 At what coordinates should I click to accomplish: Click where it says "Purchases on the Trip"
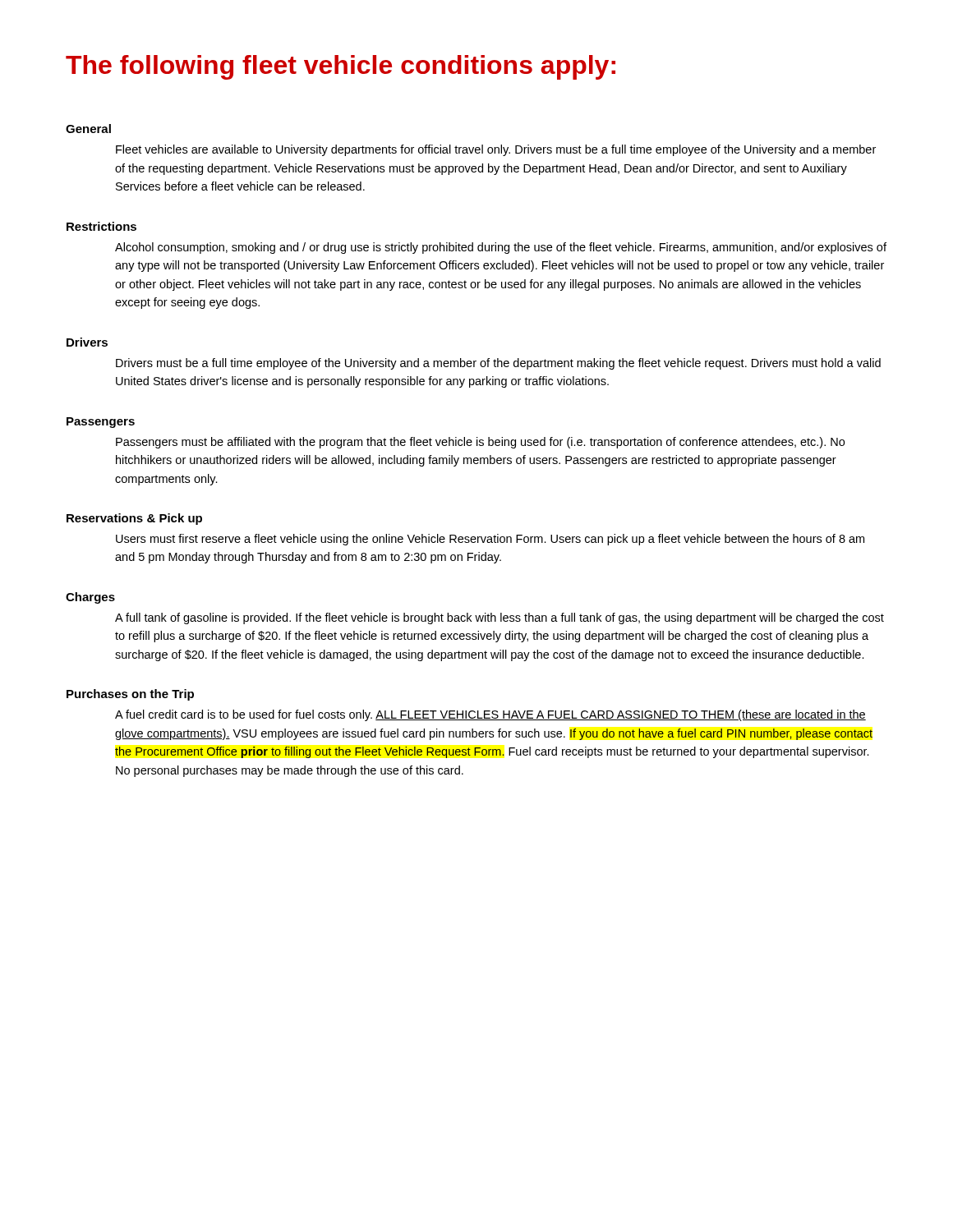130,694
